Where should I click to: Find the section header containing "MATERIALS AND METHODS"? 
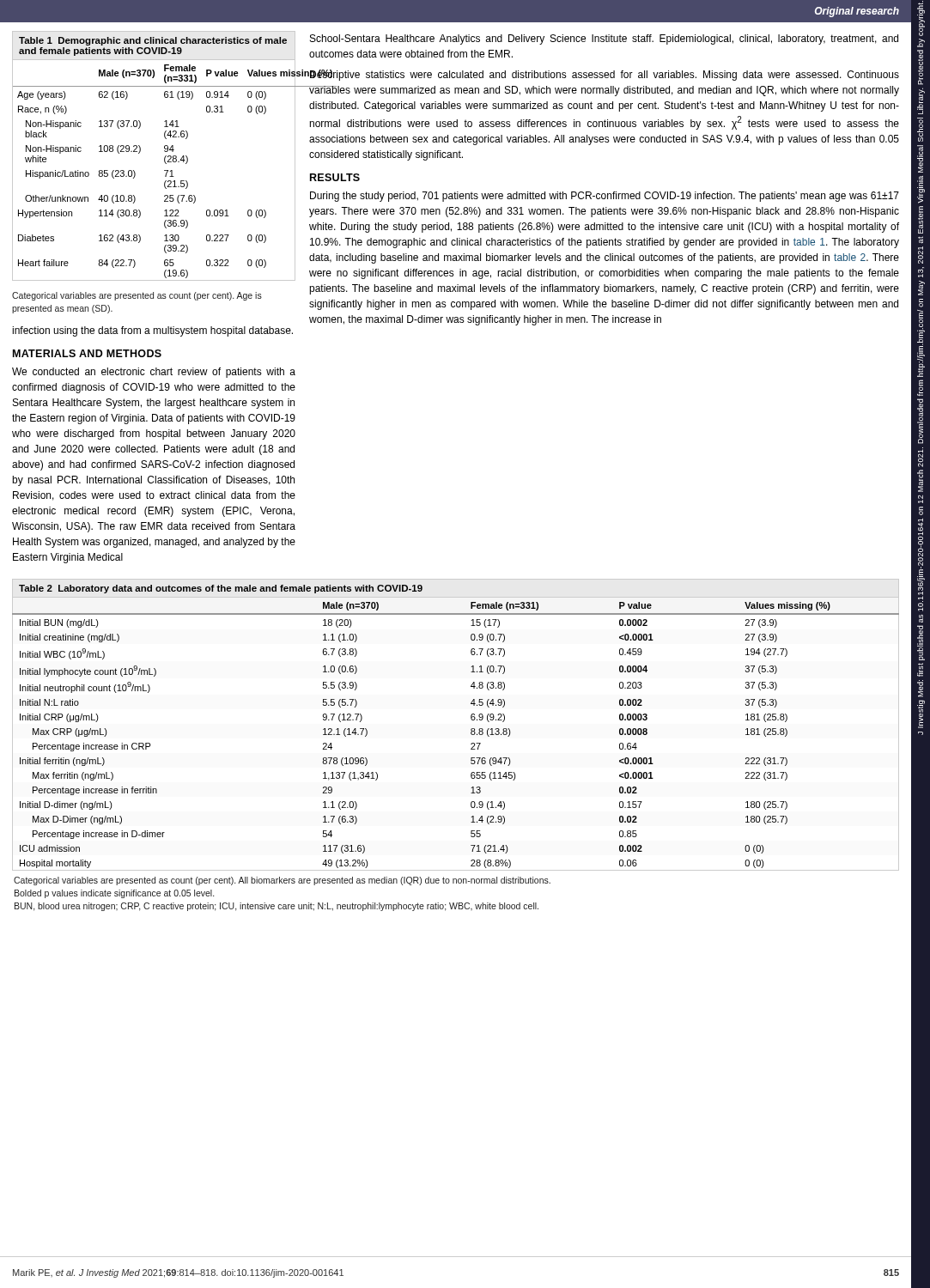click(87, 354)
